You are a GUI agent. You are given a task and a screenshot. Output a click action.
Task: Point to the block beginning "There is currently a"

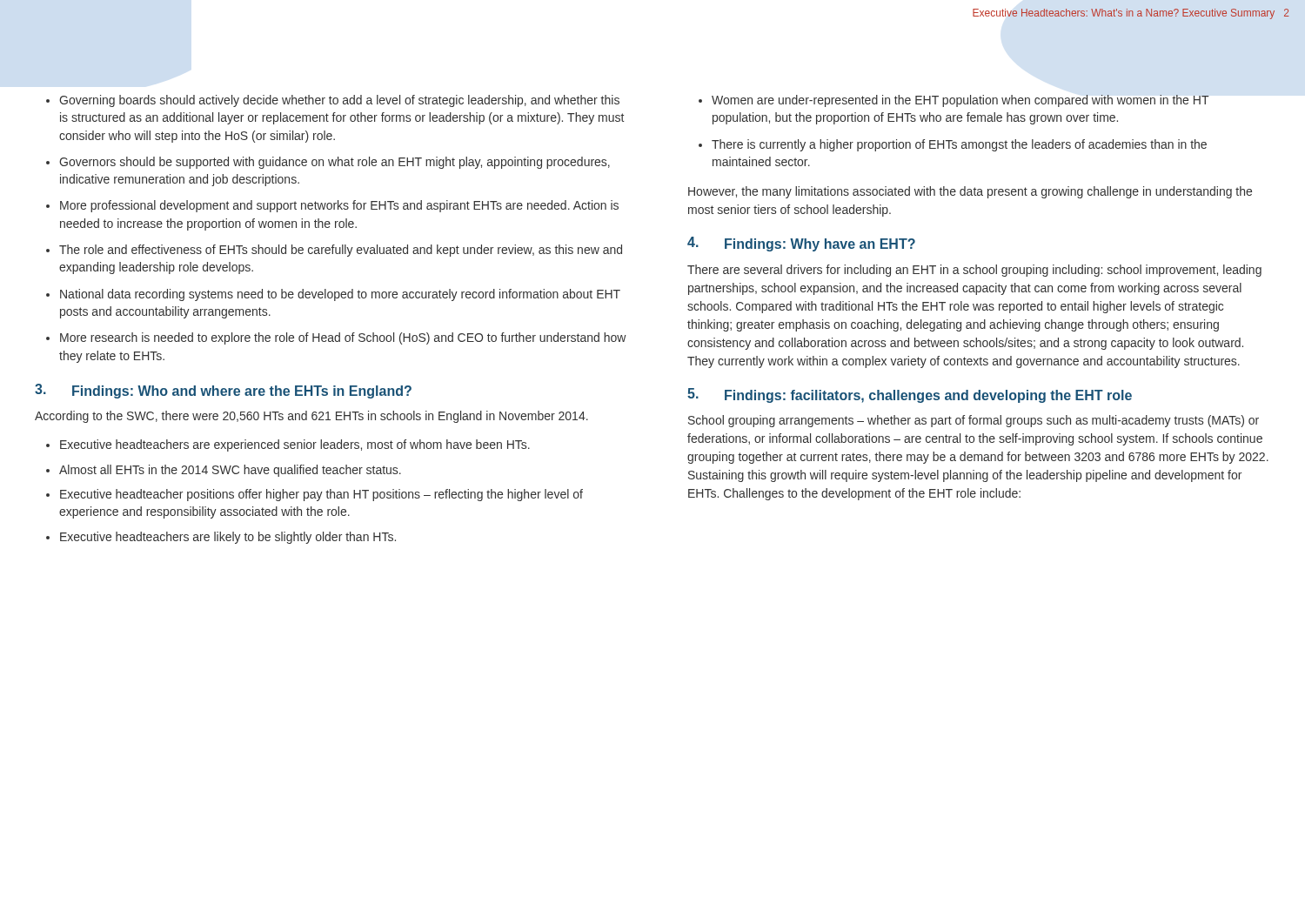[x=959, y=153]
